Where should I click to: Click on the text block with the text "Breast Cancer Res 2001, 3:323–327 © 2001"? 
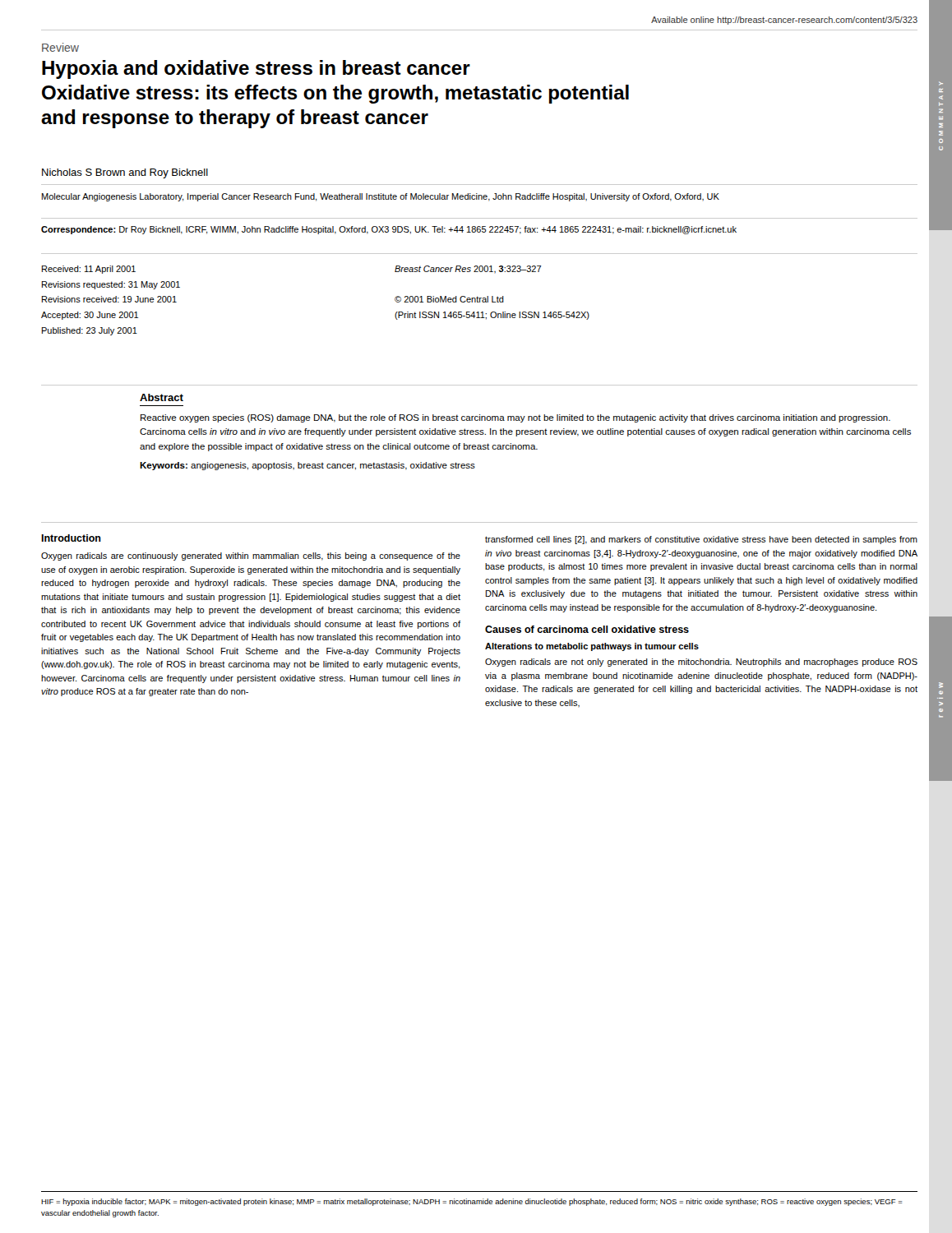pos(492,292)
